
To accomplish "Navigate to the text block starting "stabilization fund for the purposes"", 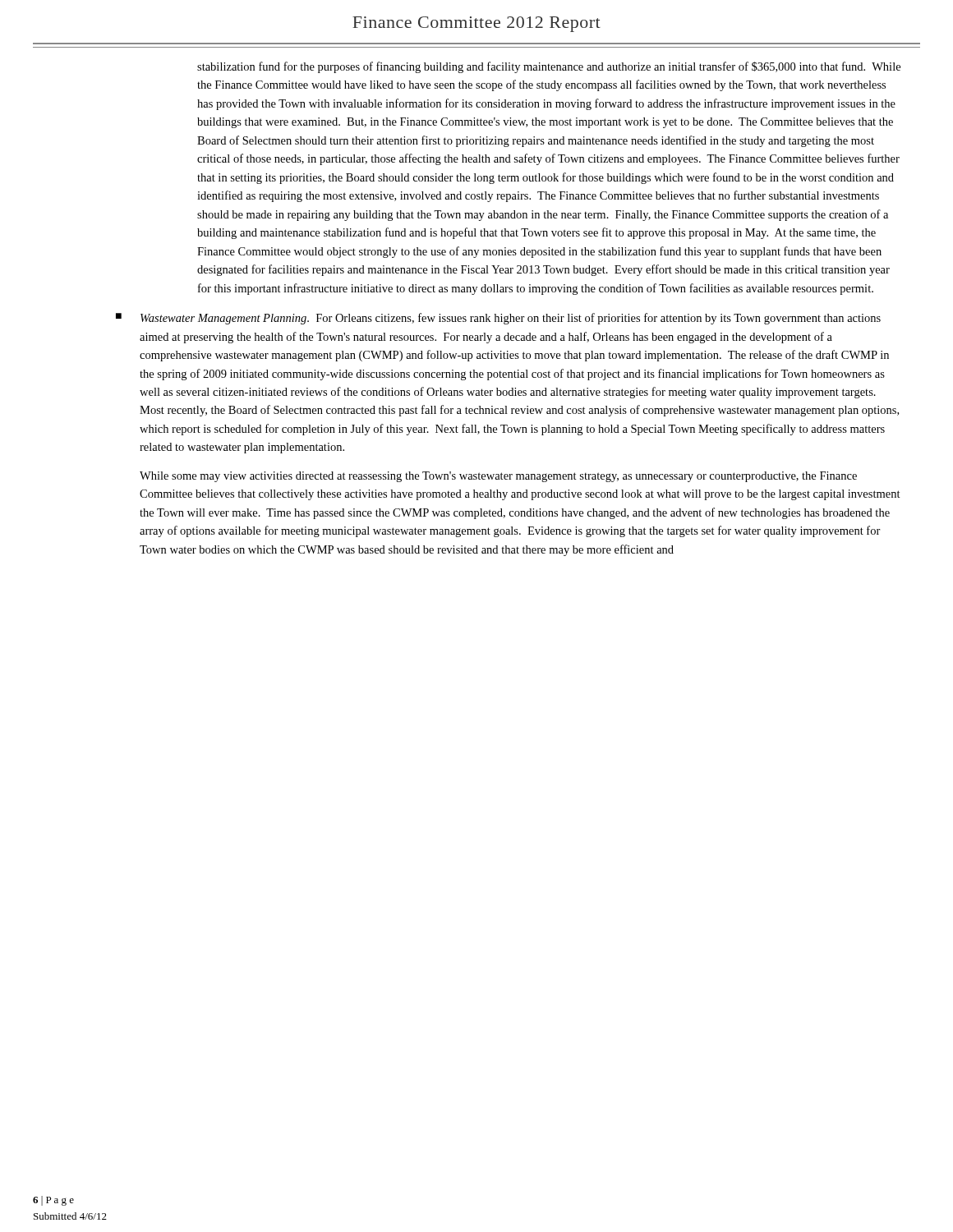I will click(x=549, y=177).
